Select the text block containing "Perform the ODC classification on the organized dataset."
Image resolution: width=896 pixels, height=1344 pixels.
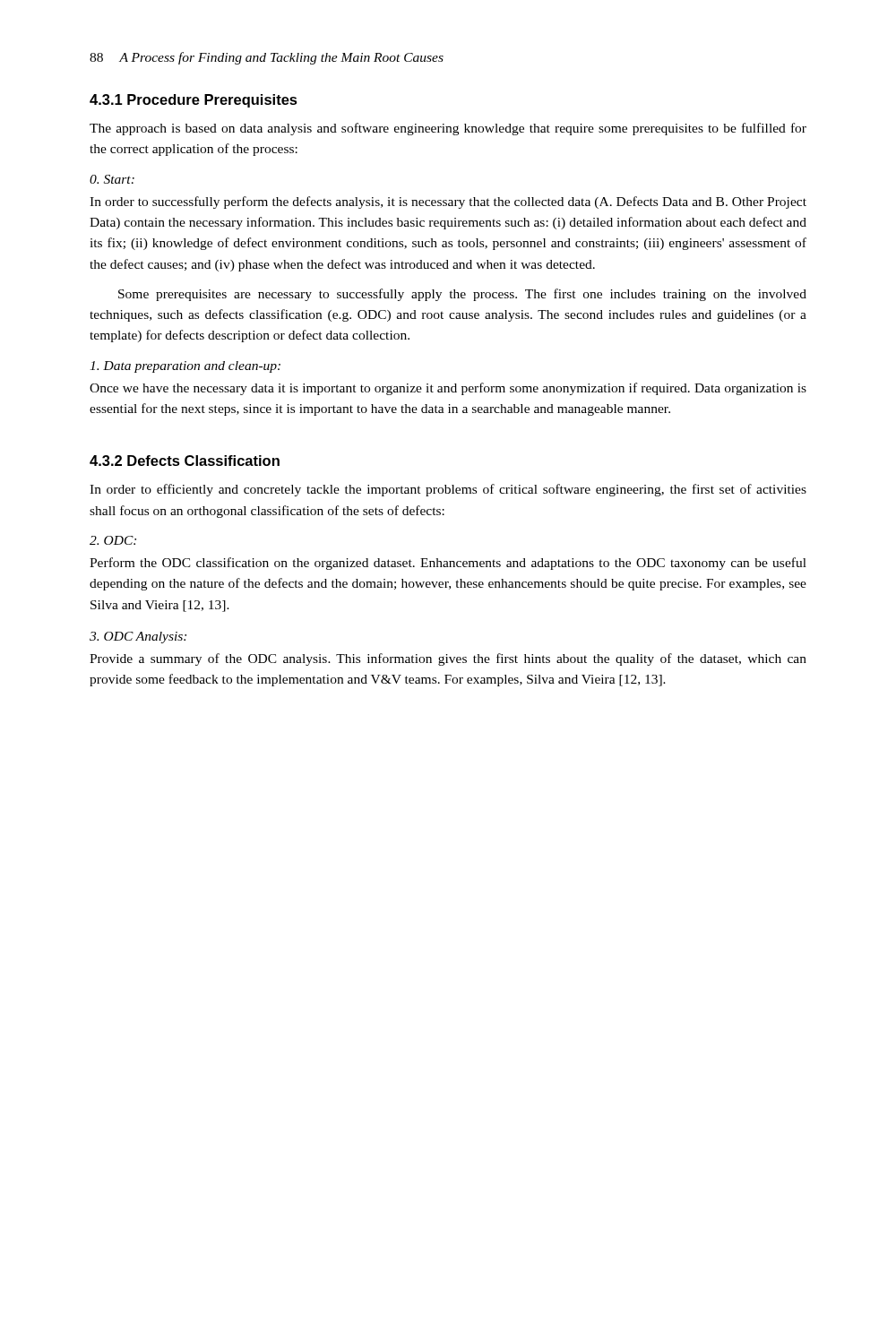(x=448, y=583)
